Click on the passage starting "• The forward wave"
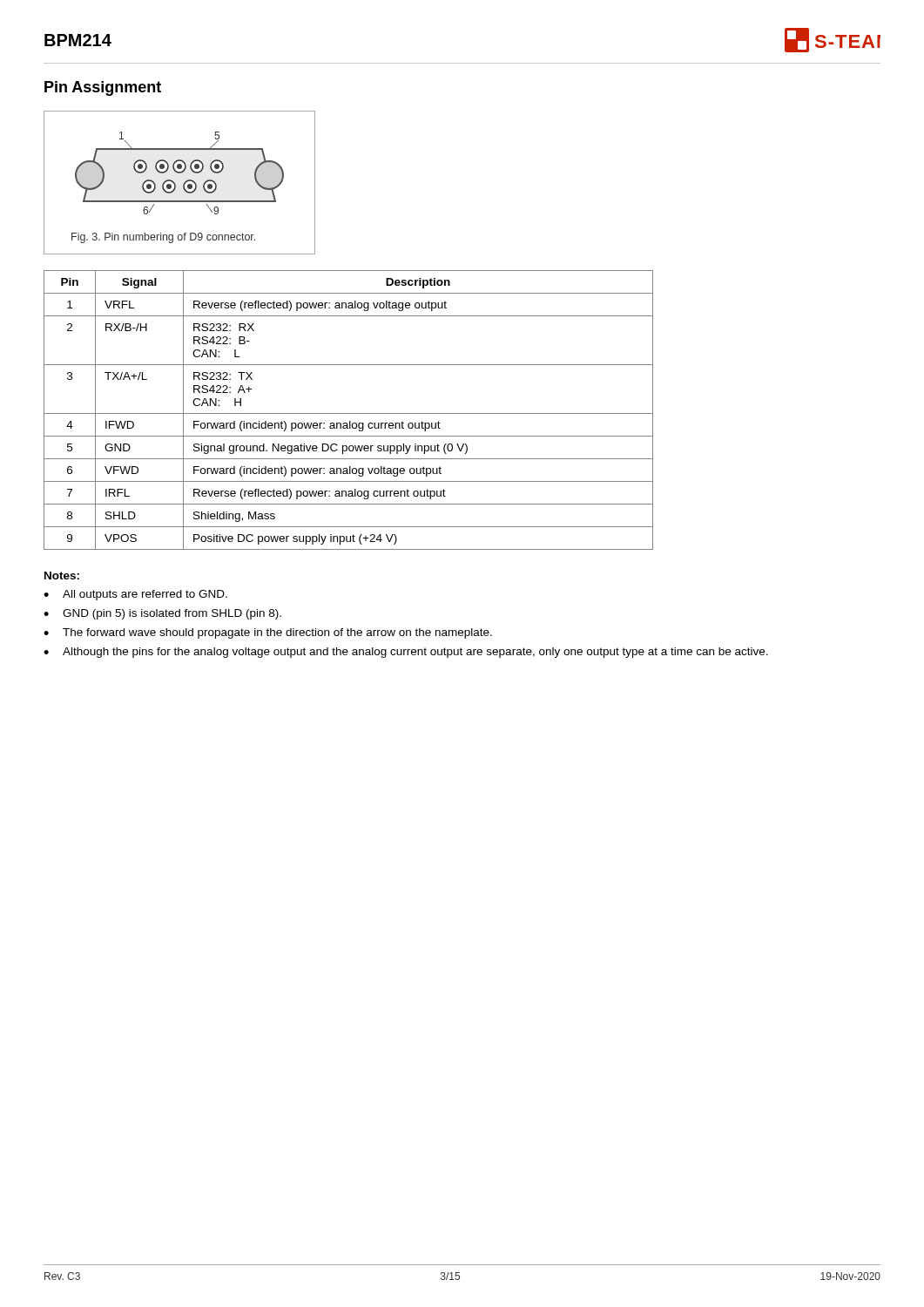 click(462, 634)
